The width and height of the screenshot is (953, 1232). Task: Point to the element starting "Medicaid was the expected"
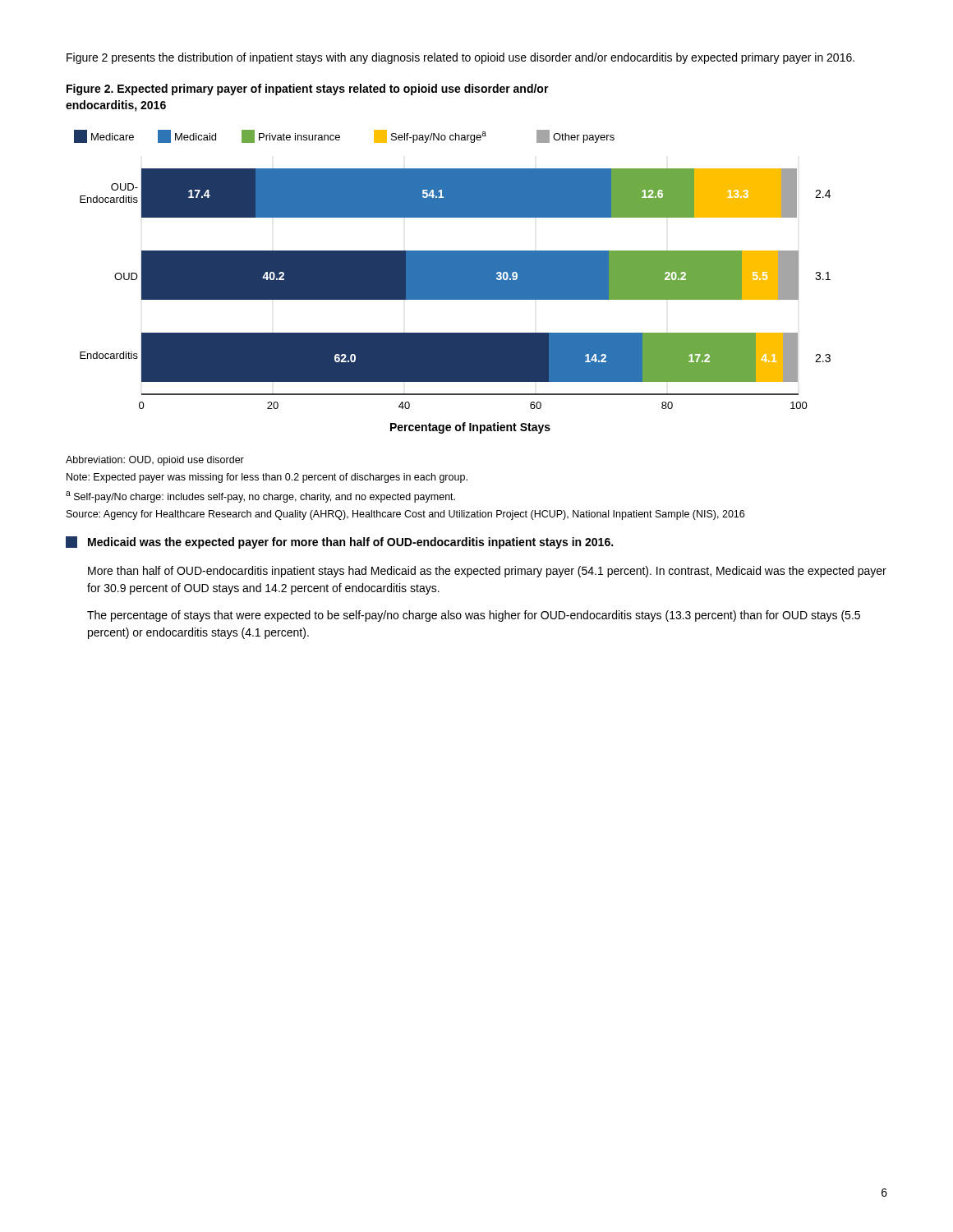(340, 543)
